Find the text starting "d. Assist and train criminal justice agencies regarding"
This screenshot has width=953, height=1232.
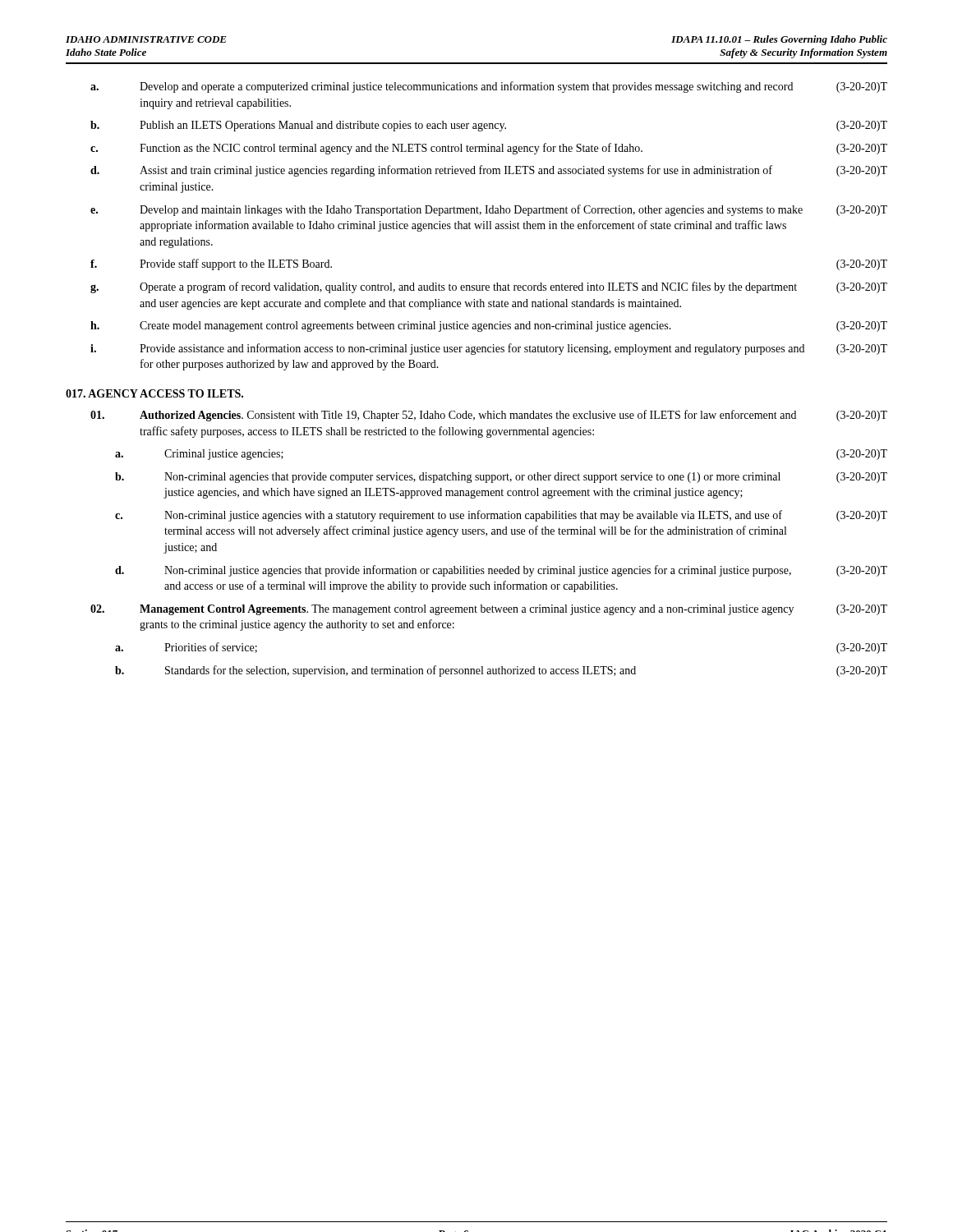[476, 179]
